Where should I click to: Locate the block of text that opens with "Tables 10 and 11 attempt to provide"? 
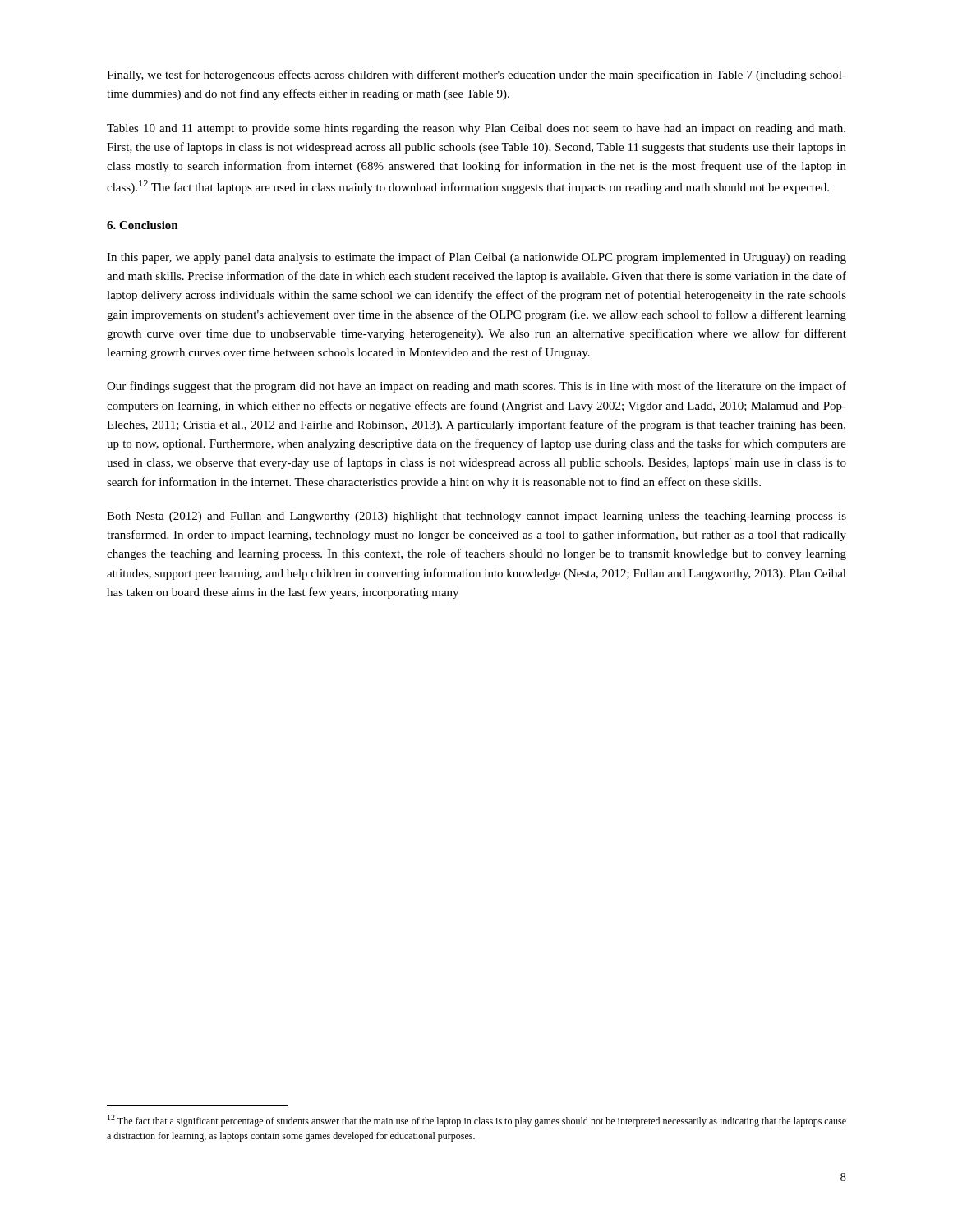tap(476, 158)
